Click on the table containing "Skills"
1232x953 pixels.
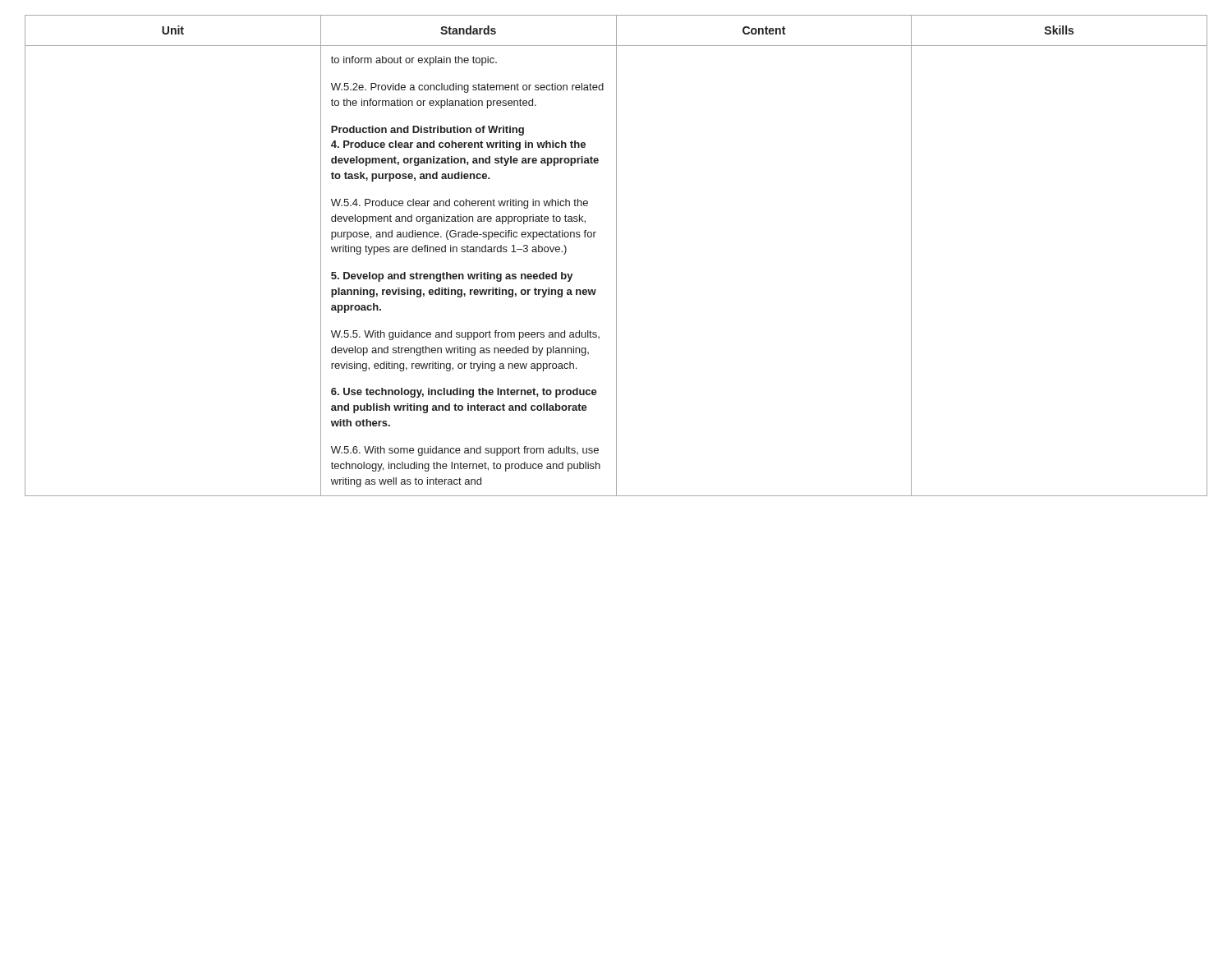[616, 256]
